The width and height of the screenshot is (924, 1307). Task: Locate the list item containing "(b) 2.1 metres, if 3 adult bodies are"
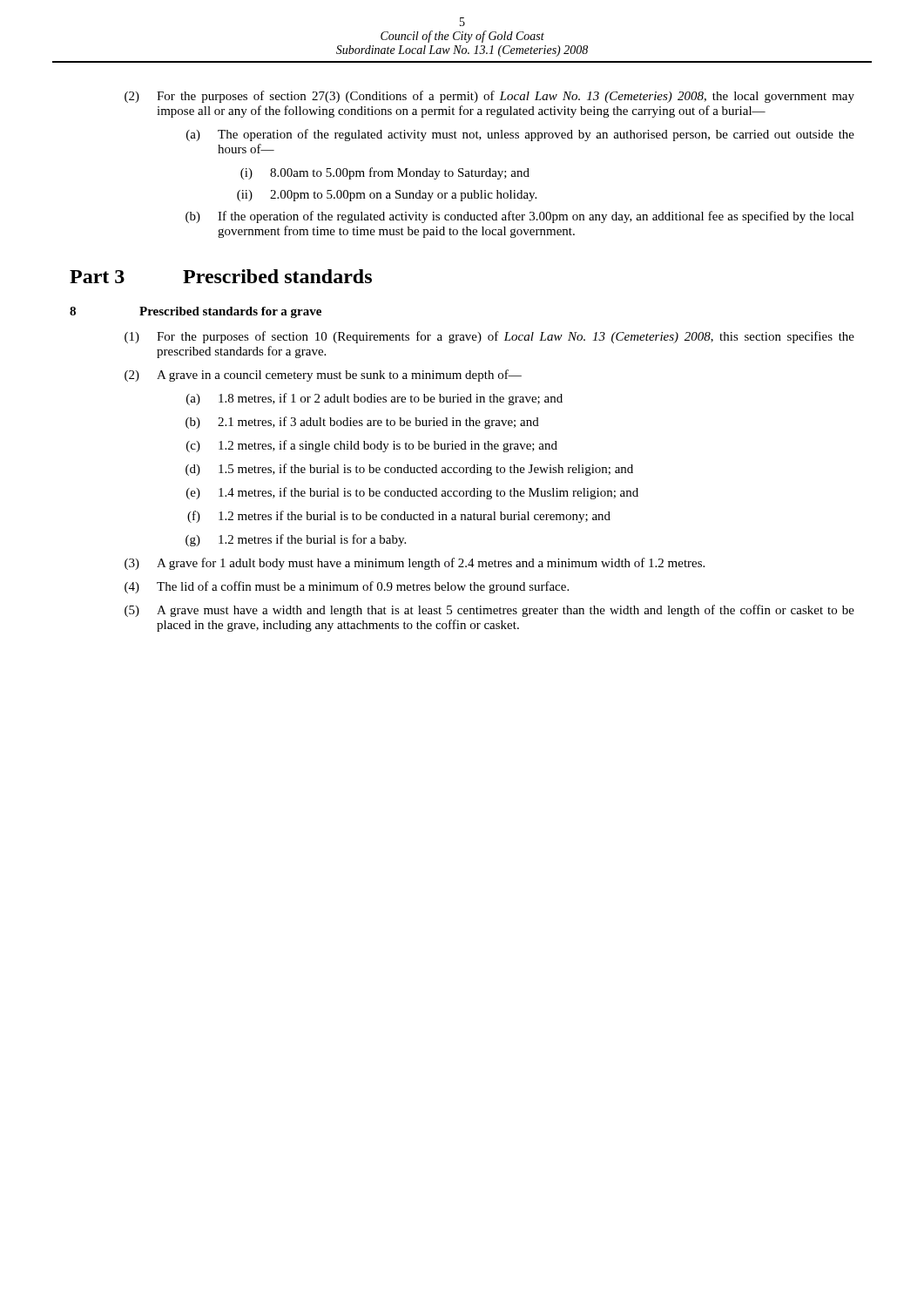(x=497, y=422)
